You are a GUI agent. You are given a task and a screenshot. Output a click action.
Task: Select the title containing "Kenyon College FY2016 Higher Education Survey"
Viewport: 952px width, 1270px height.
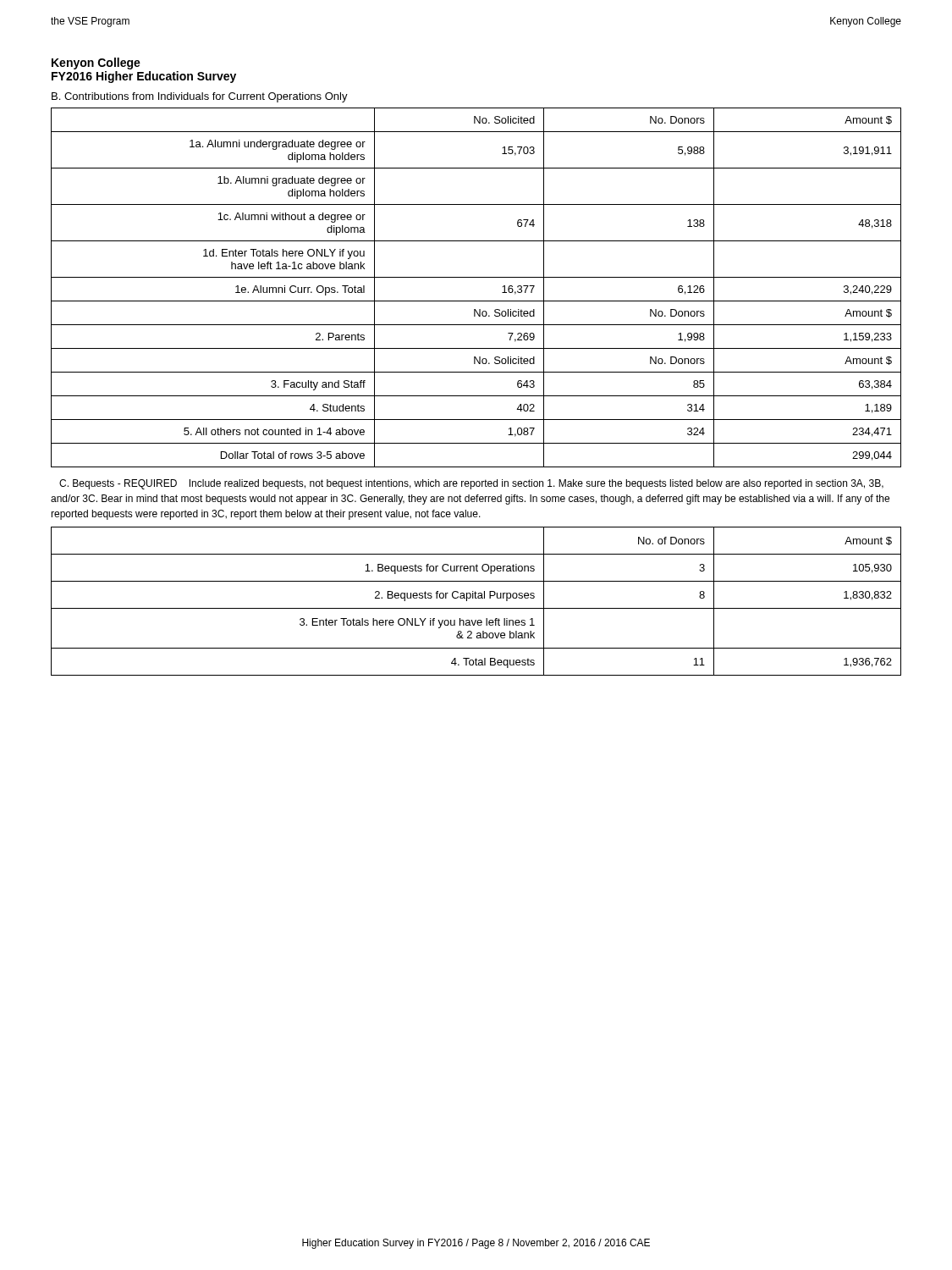tap(96, 64)
